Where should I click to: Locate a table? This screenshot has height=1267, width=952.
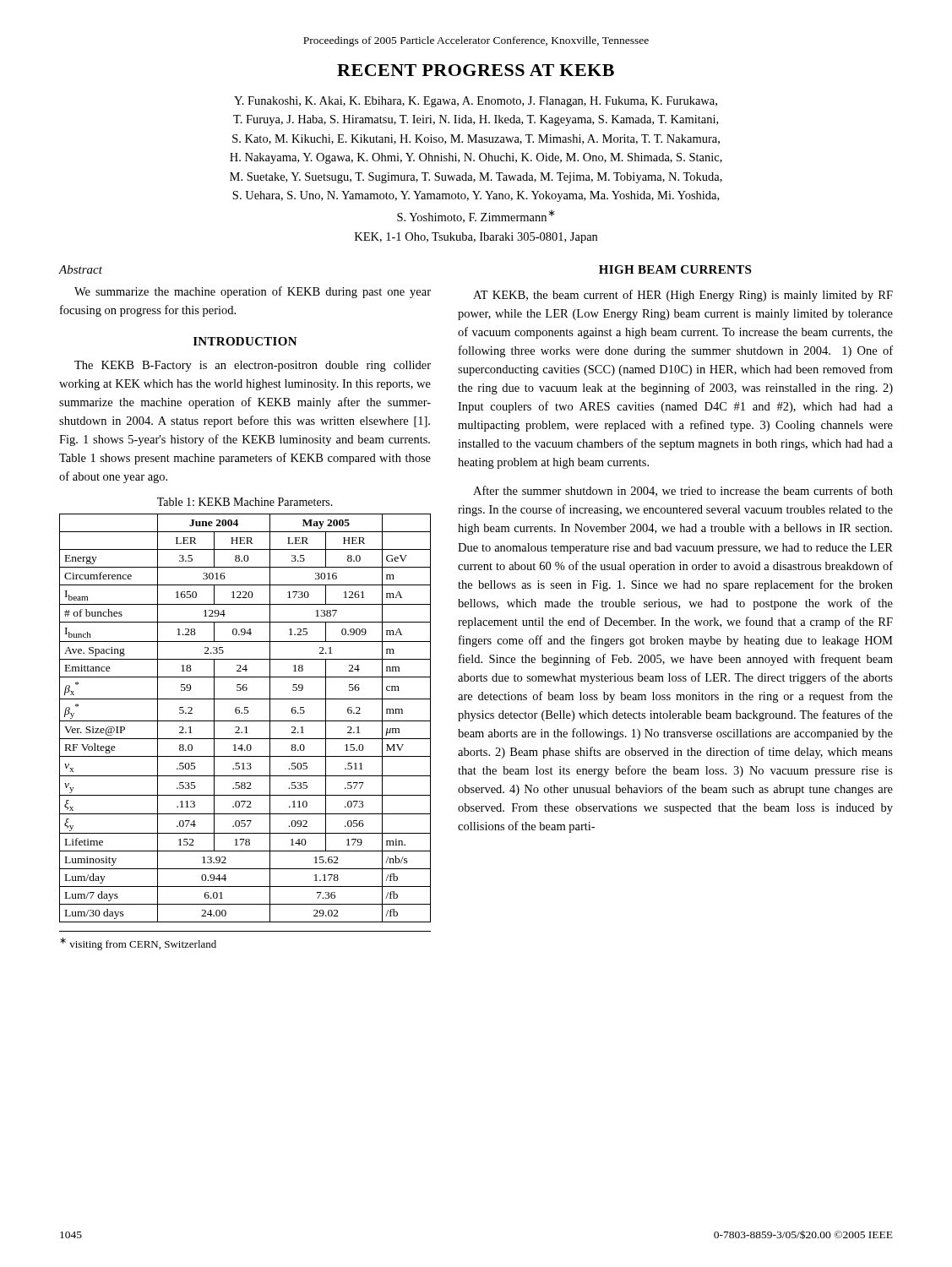click(x=245, y=718)
